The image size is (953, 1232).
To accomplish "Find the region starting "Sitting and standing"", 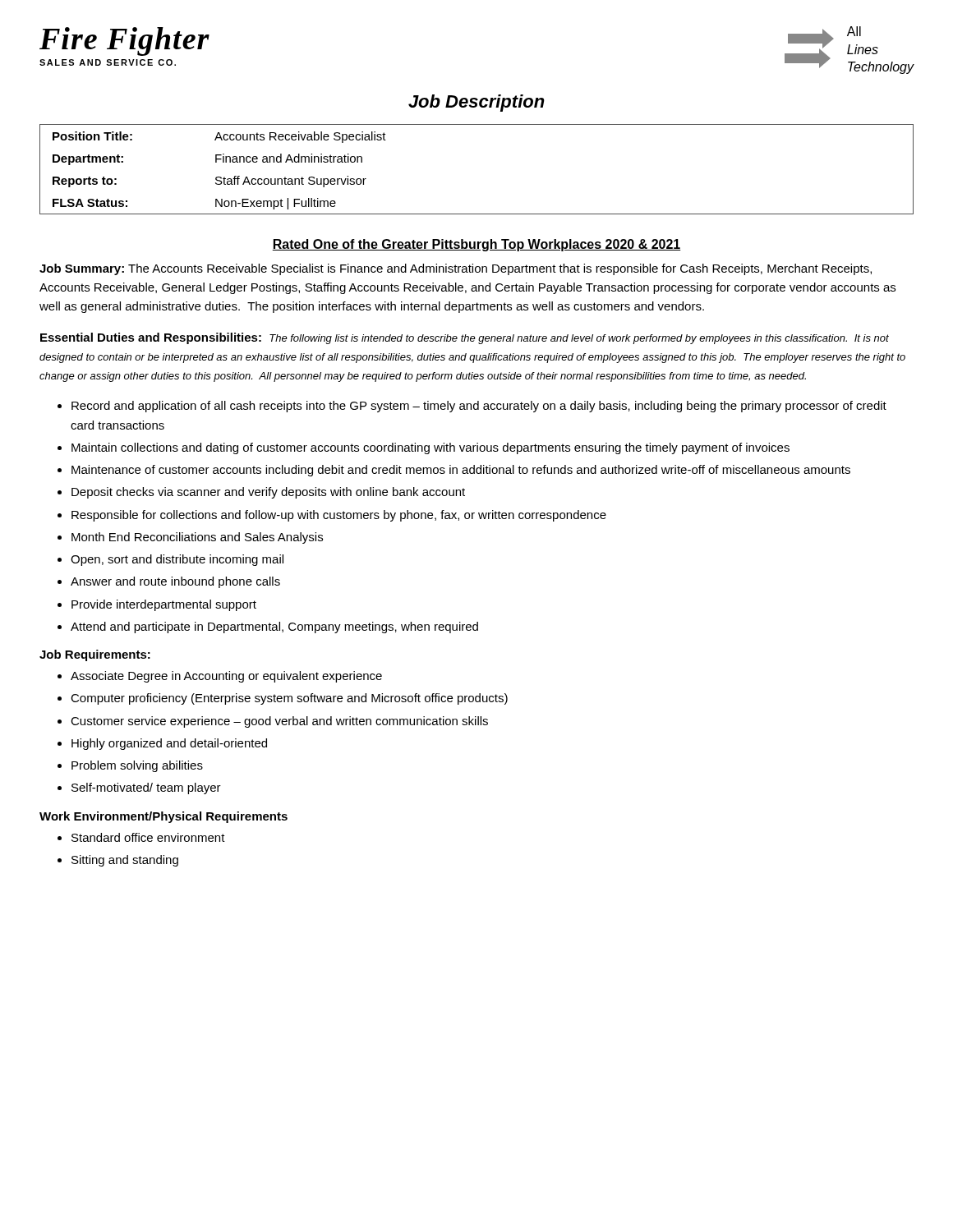I will click(x=125, y=859).
